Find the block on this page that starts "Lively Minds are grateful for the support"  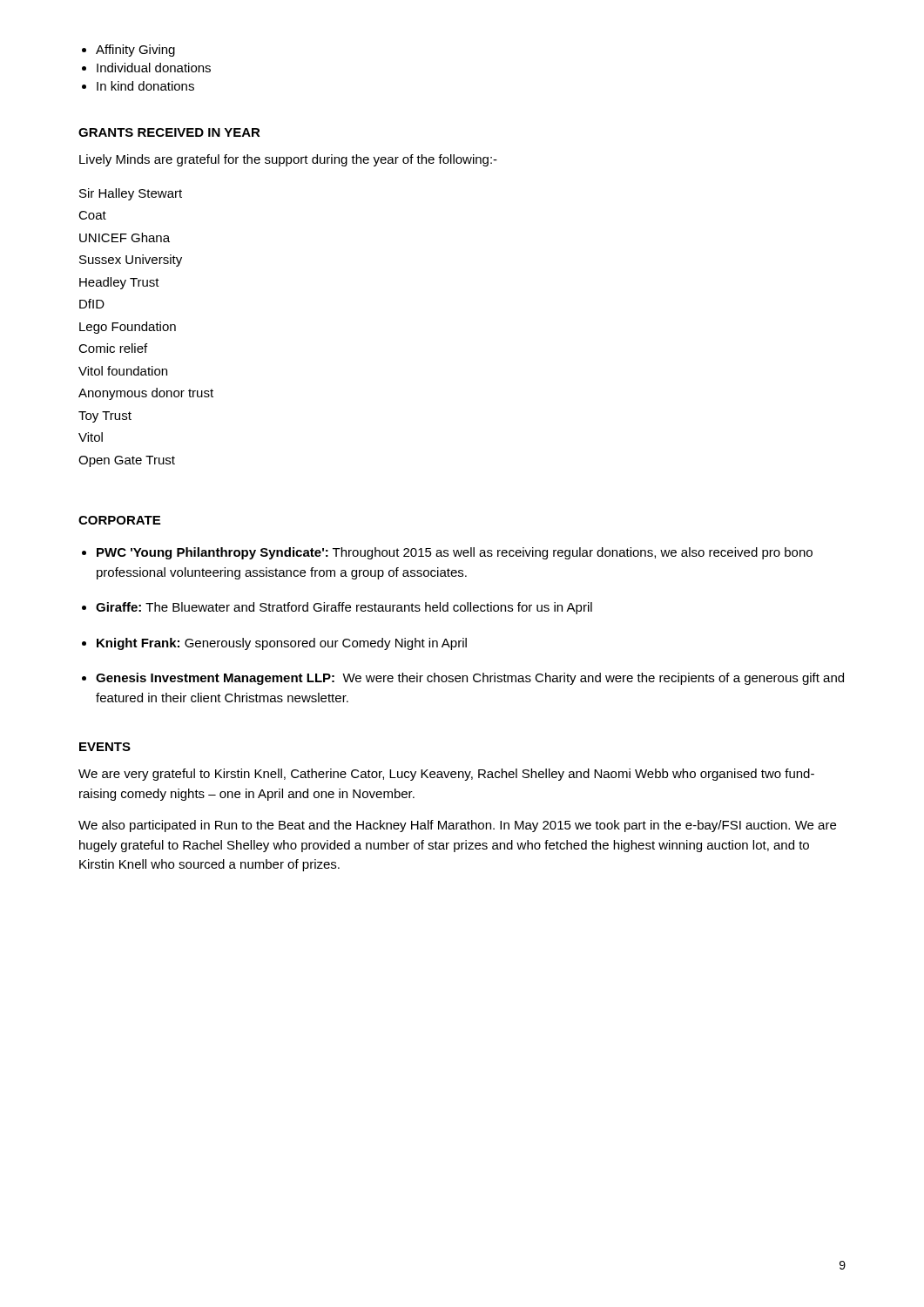288,159
